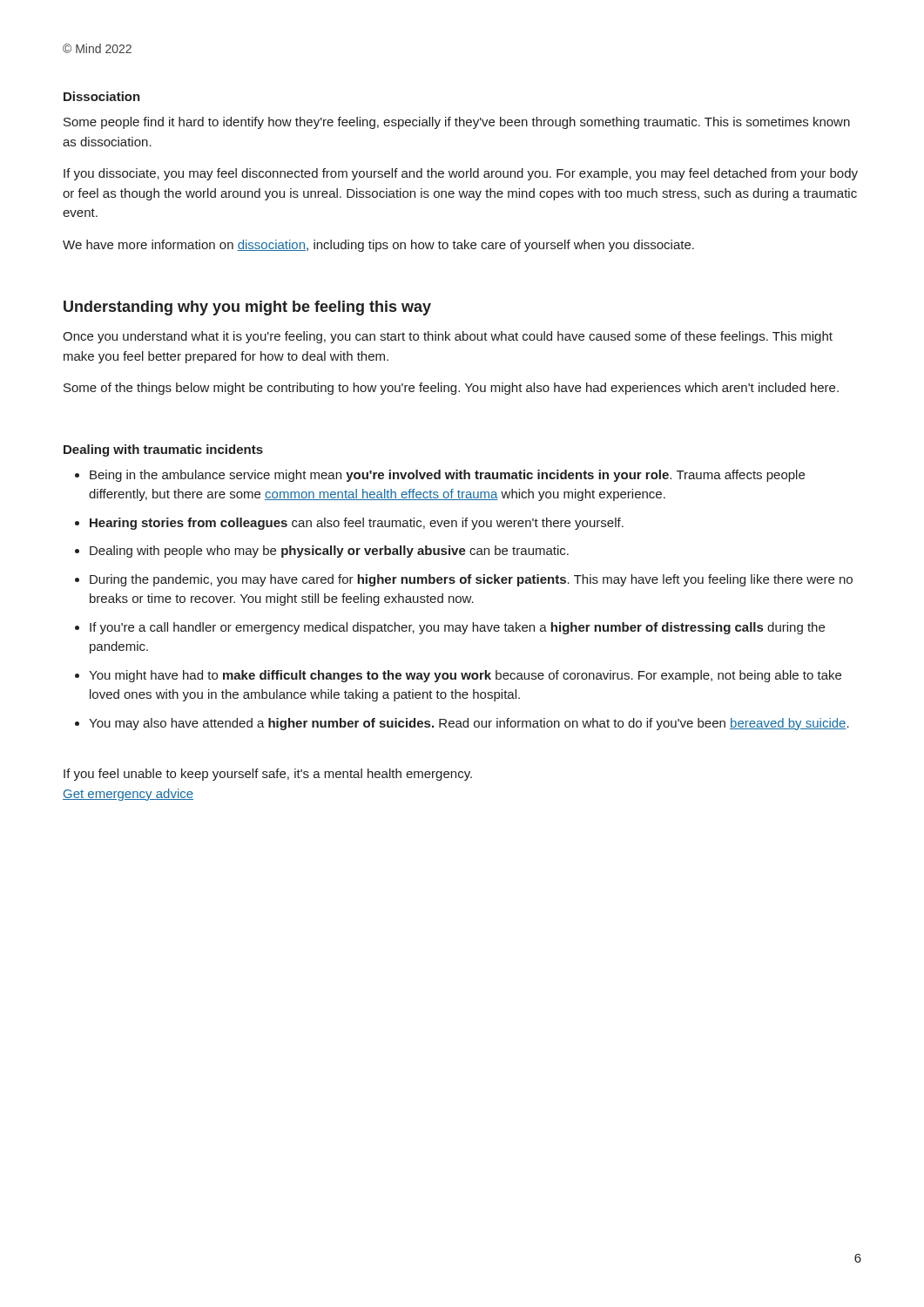Navigate to the text block starting "We have more information on"

[462, 245]
